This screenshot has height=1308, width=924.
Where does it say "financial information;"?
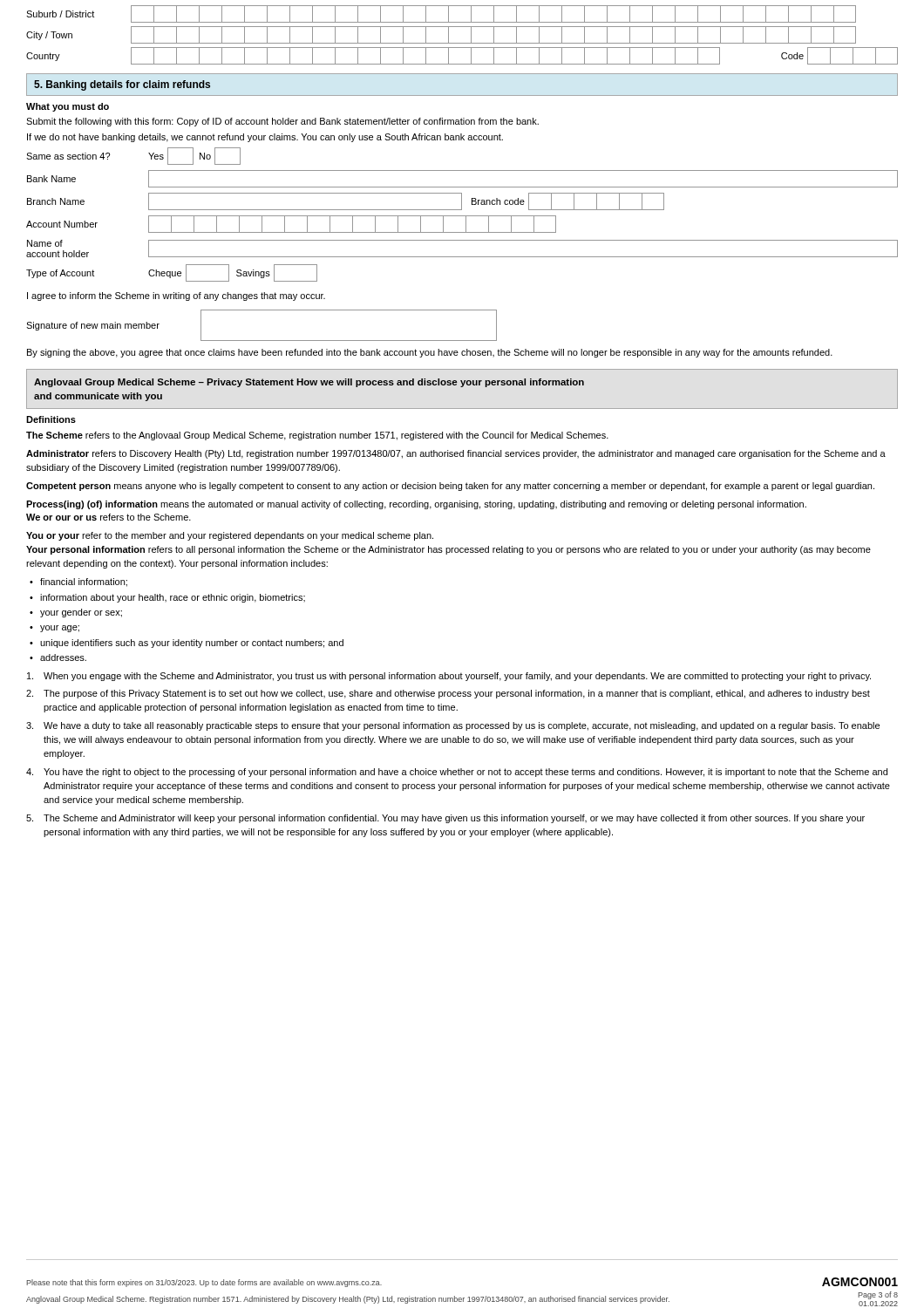pyautogui.click(x=84, y=582)
